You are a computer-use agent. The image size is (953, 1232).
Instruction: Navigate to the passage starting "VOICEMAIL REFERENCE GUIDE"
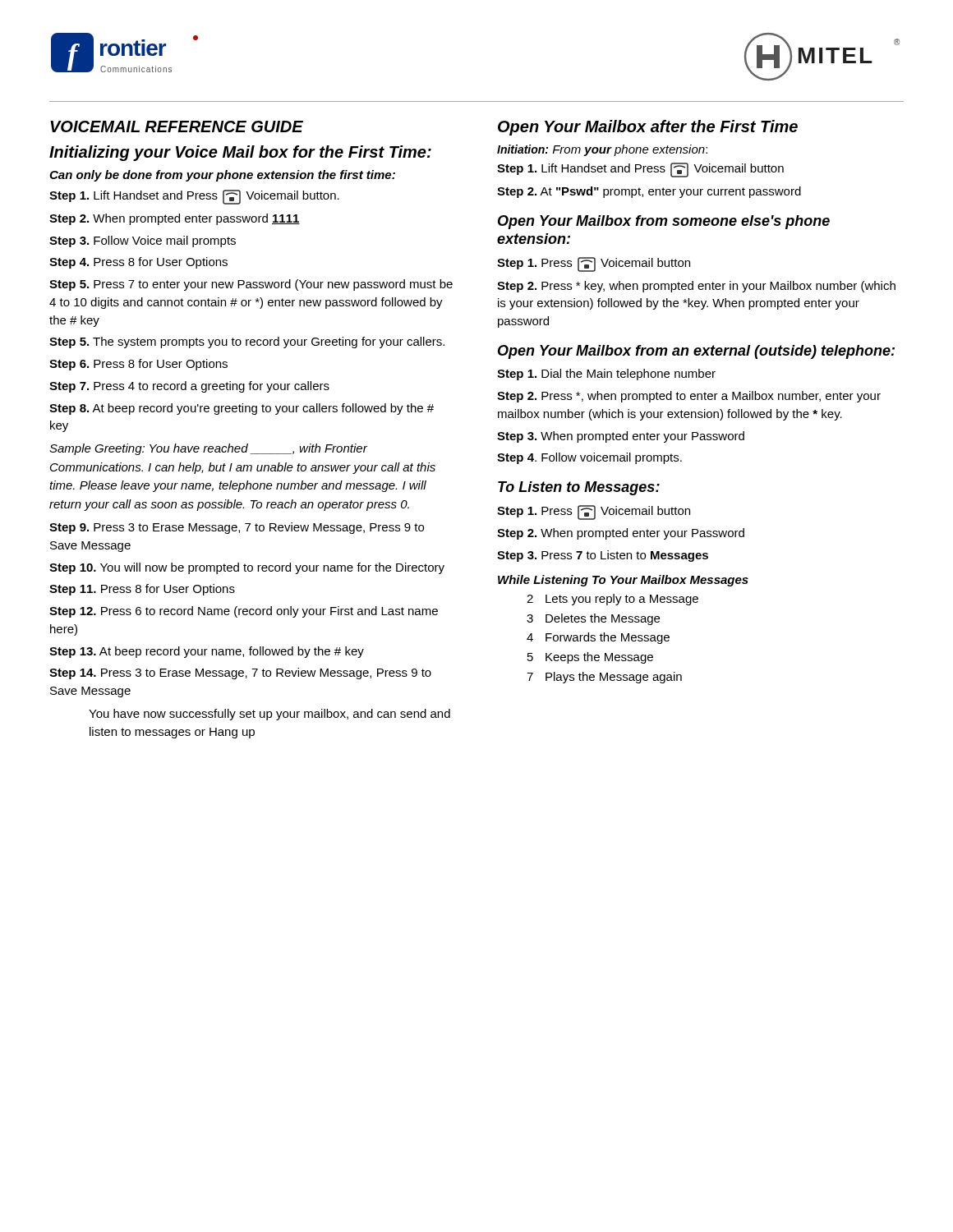pos(253,127)
